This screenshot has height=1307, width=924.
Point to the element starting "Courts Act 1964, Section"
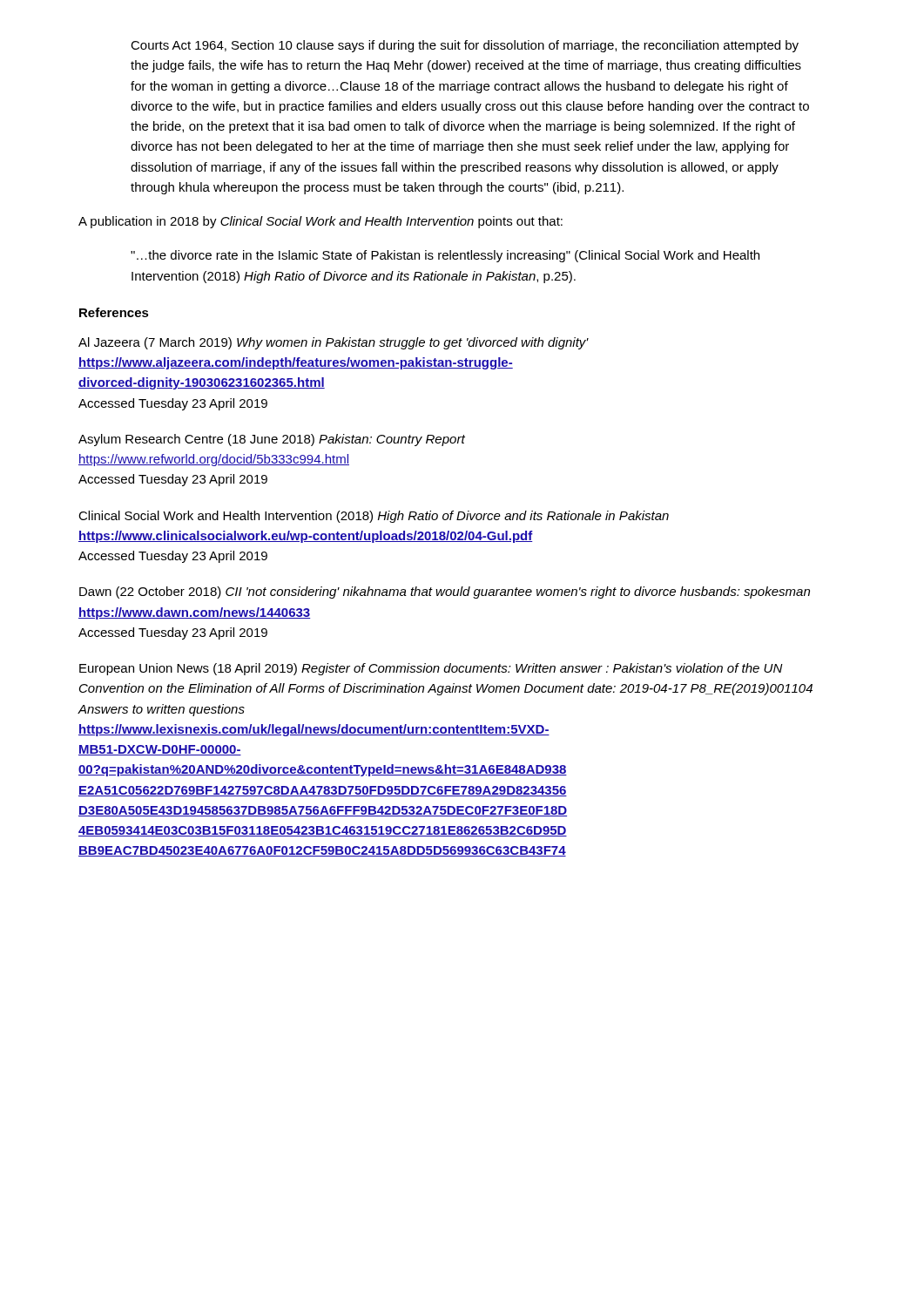click(x=471, y=116)
